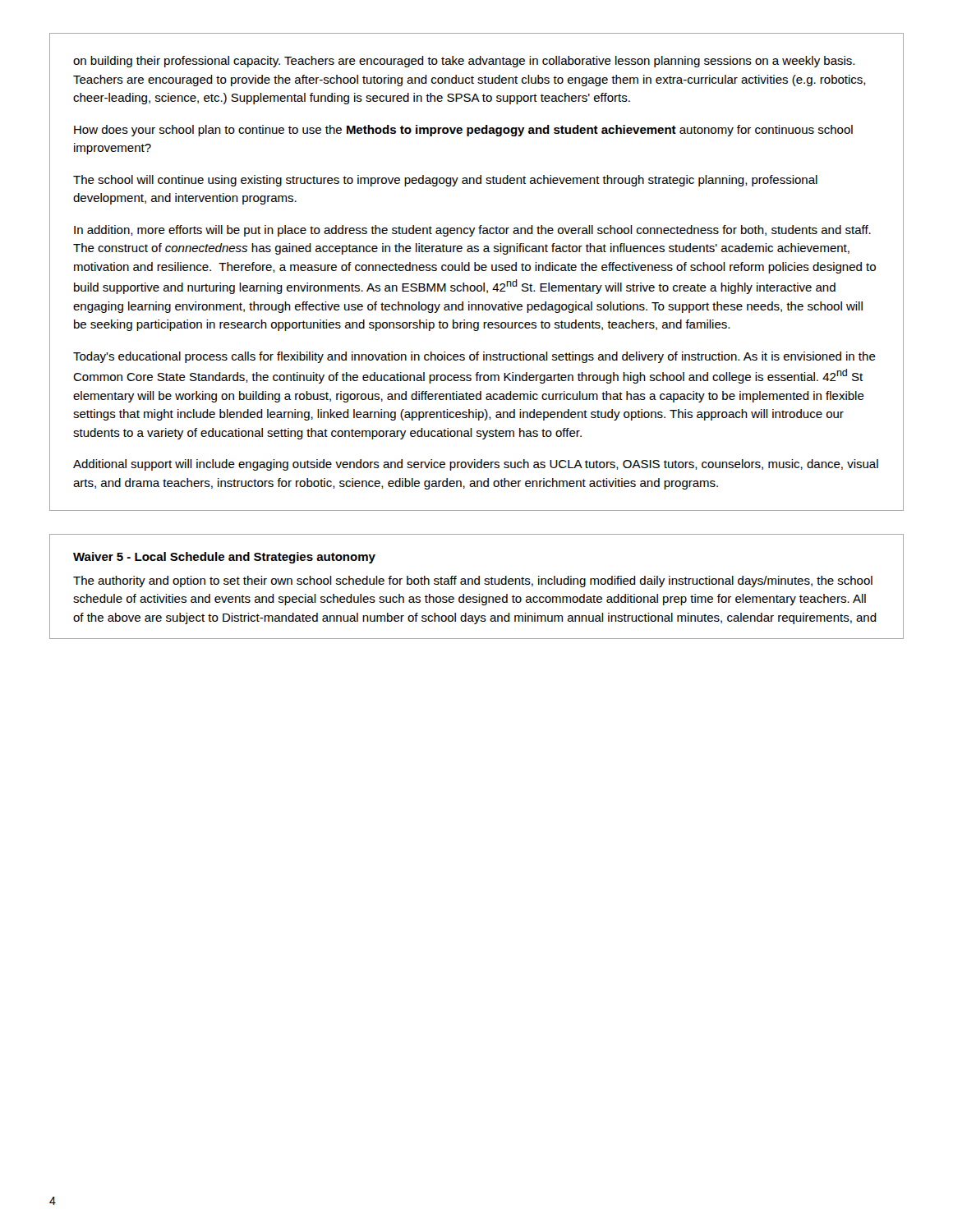Locate the block starting "Additional support will include engaging outside vendors and"
The height and width of the screenshot is (1232, 953).
(476, 473)
